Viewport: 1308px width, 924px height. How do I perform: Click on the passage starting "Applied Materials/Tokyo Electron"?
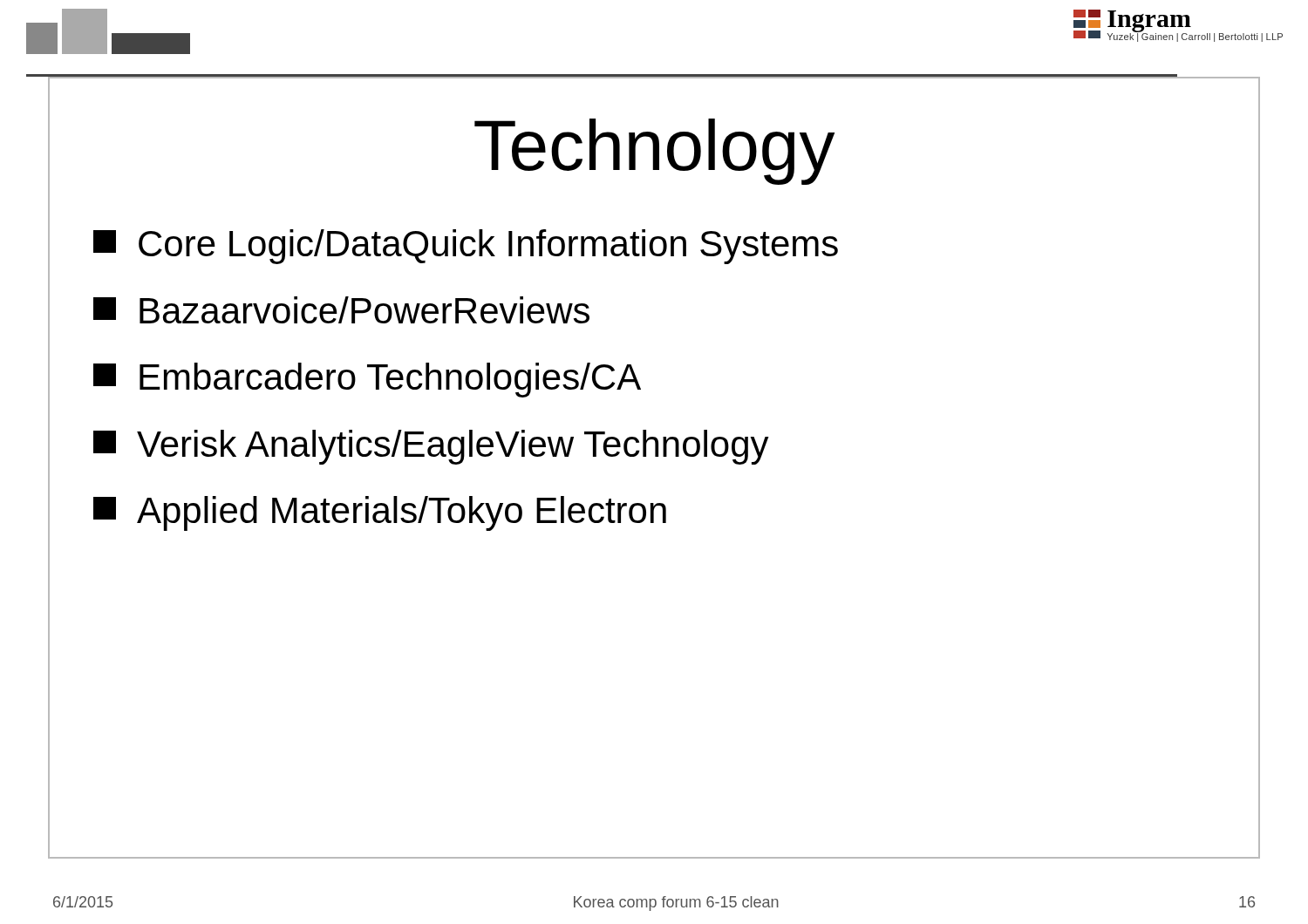(381, 511)
